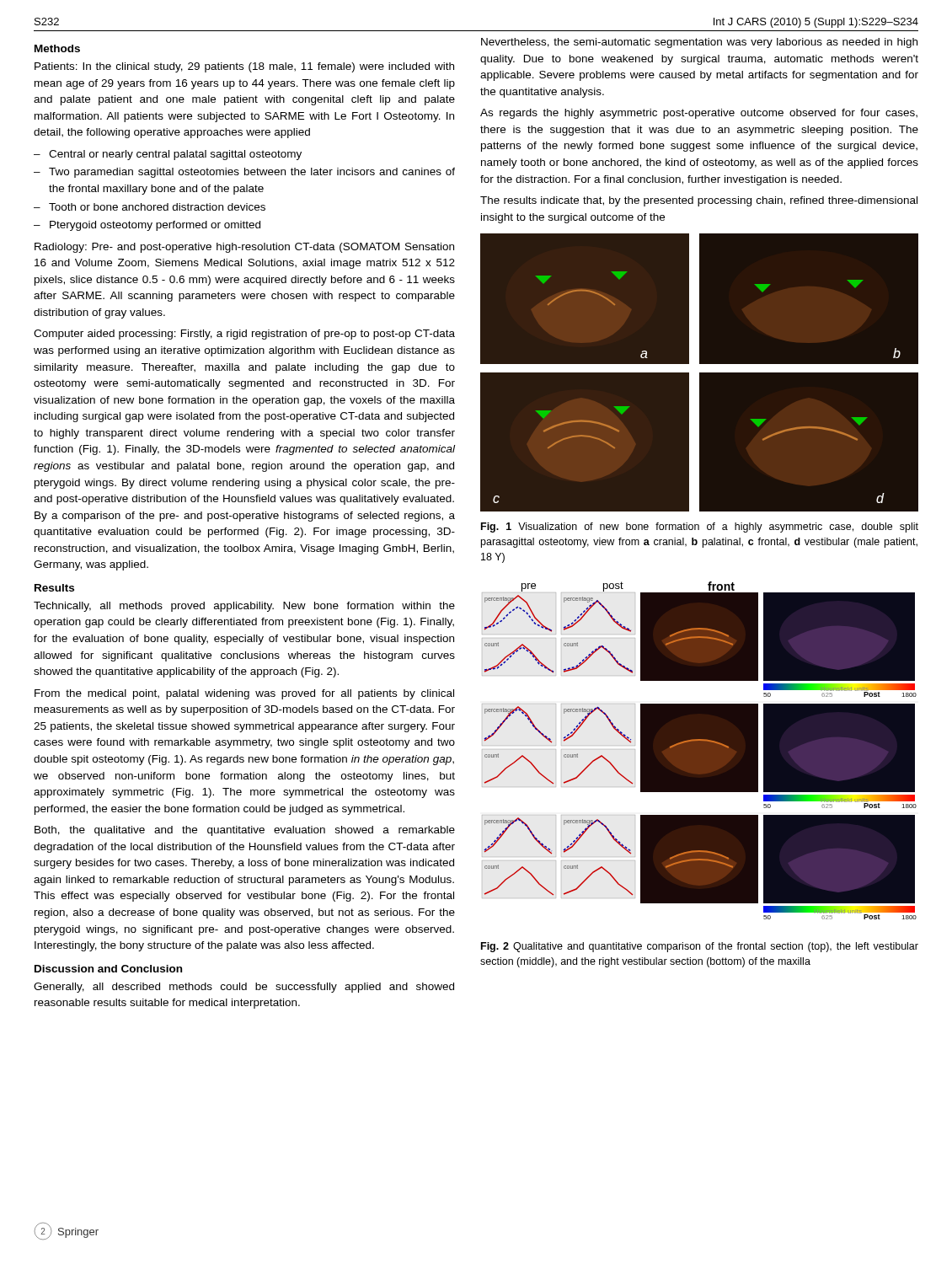Find the list item with the text "–Tooth or bone anchored distraction devices"
Image resolution: width=952 pixels, height=1264 pixels.
[x=150, y=207]
